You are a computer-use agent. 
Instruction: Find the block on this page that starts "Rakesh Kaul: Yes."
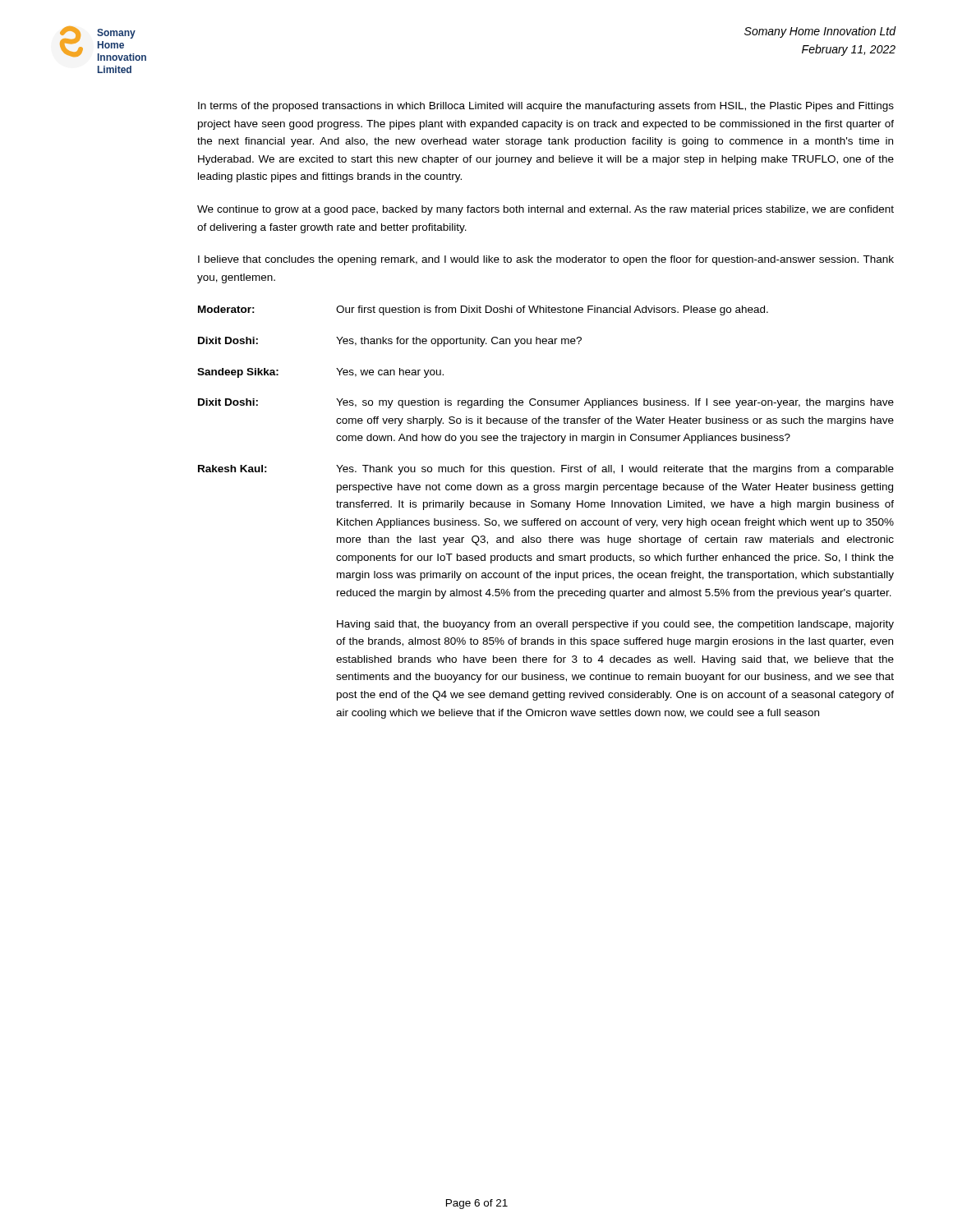[545, 531]
